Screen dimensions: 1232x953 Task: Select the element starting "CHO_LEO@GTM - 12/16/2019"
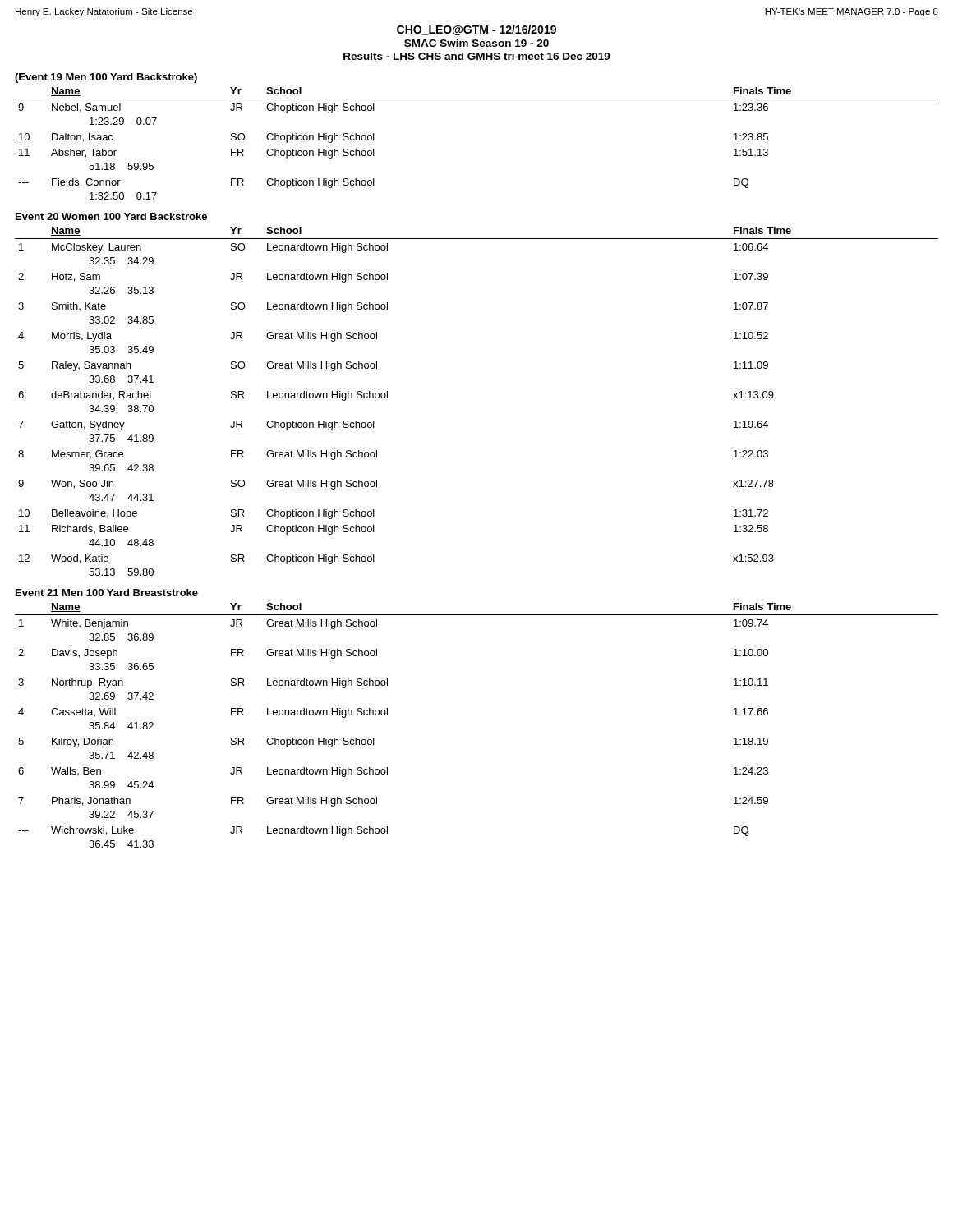pos(476,30)
